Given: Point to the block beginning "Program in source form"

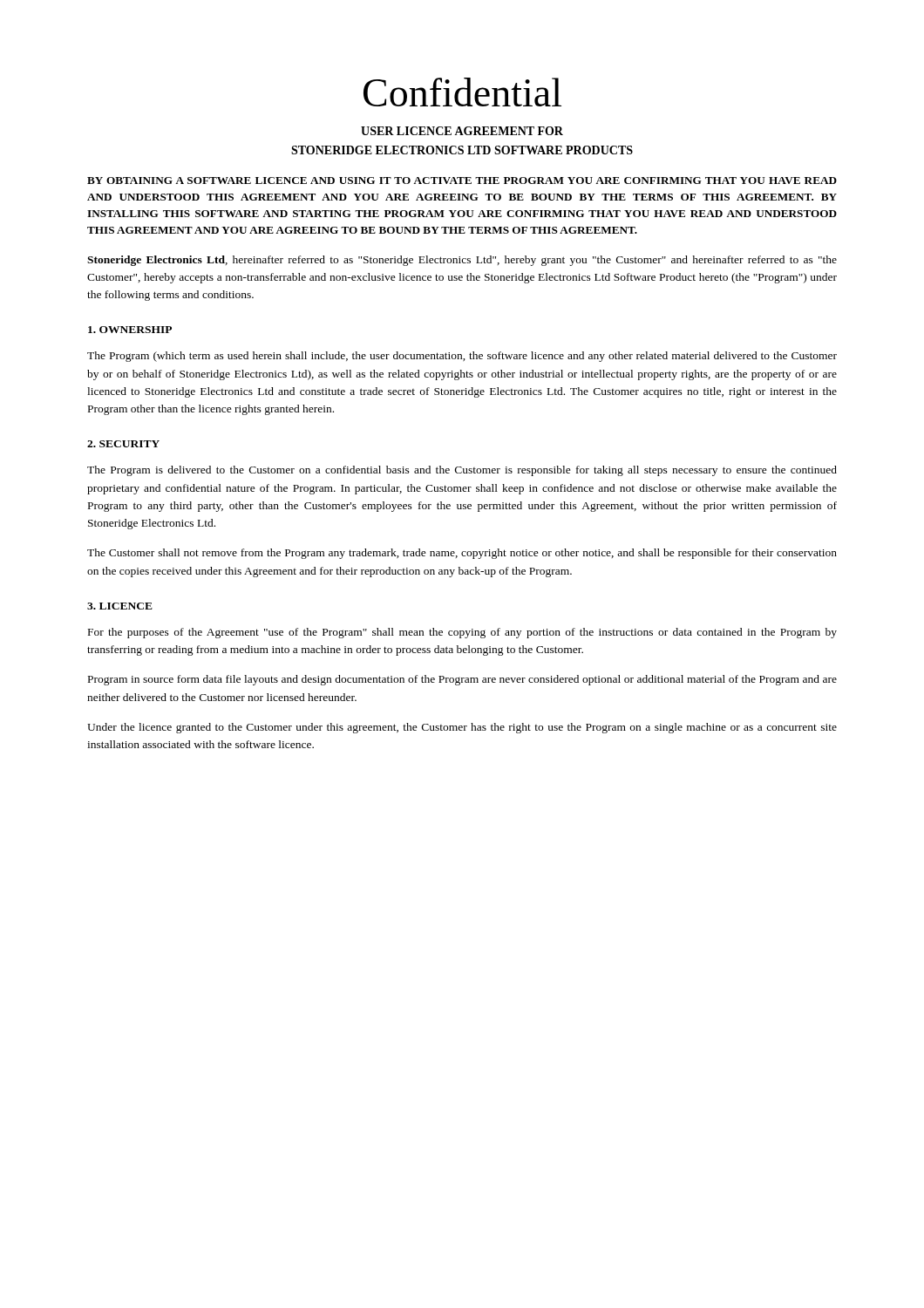Looking at the screenshot, I should click(x=462, y=688).
